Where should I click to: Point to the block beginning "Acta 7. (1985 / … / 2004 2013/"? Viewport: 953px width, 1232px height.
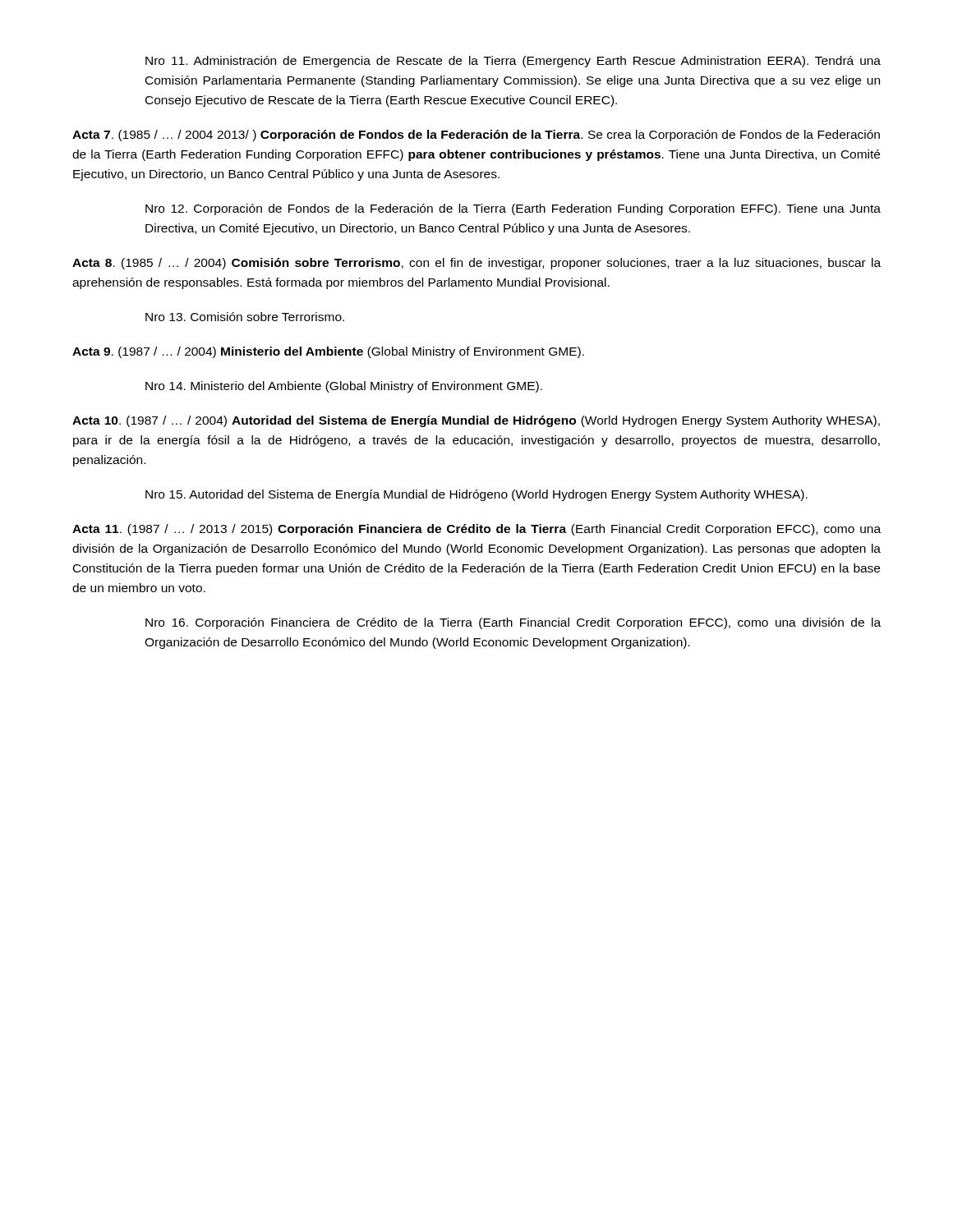(x=476, y=154)
